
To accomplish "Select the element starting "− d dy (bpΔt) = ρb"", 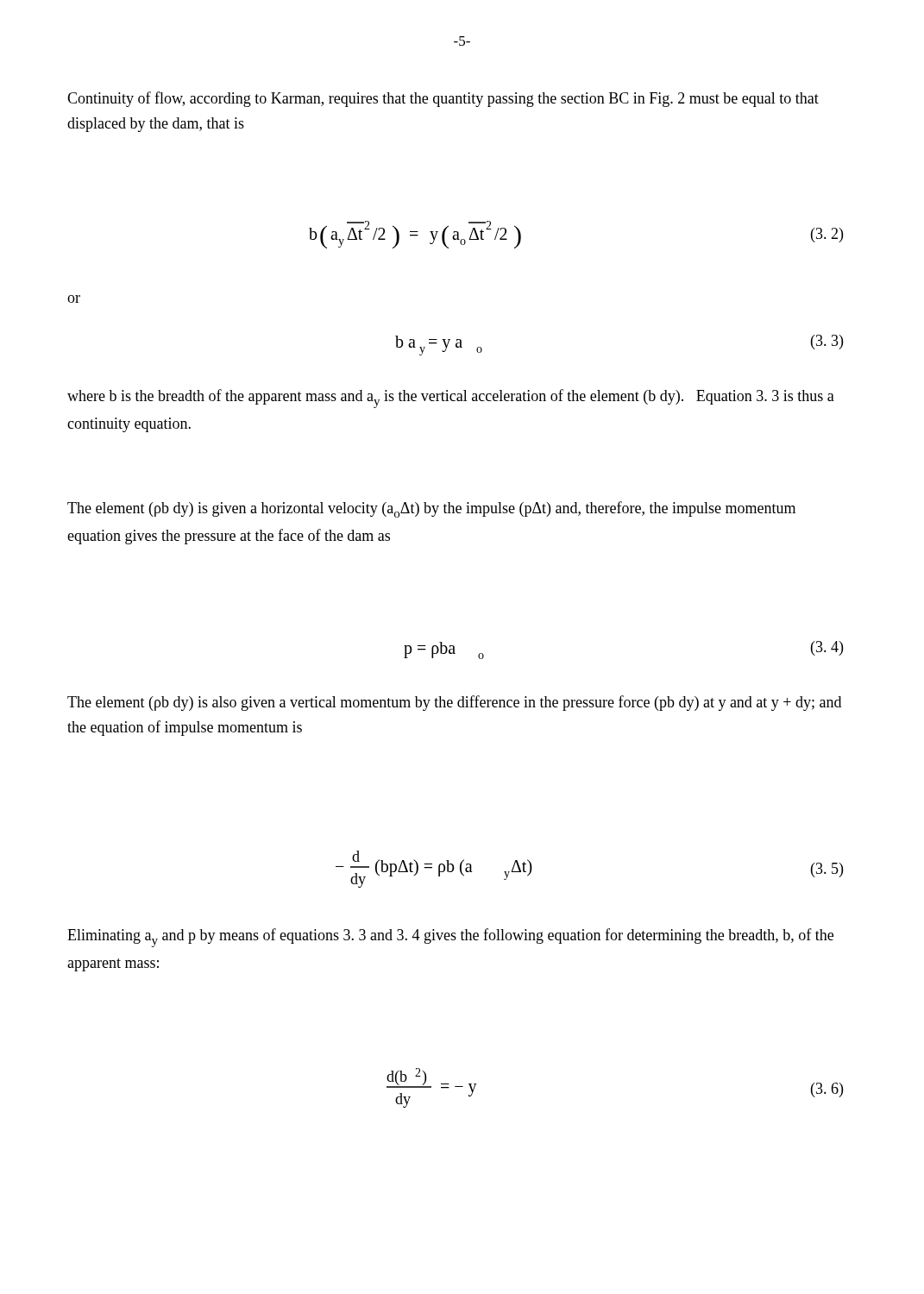I will (456, 869).
